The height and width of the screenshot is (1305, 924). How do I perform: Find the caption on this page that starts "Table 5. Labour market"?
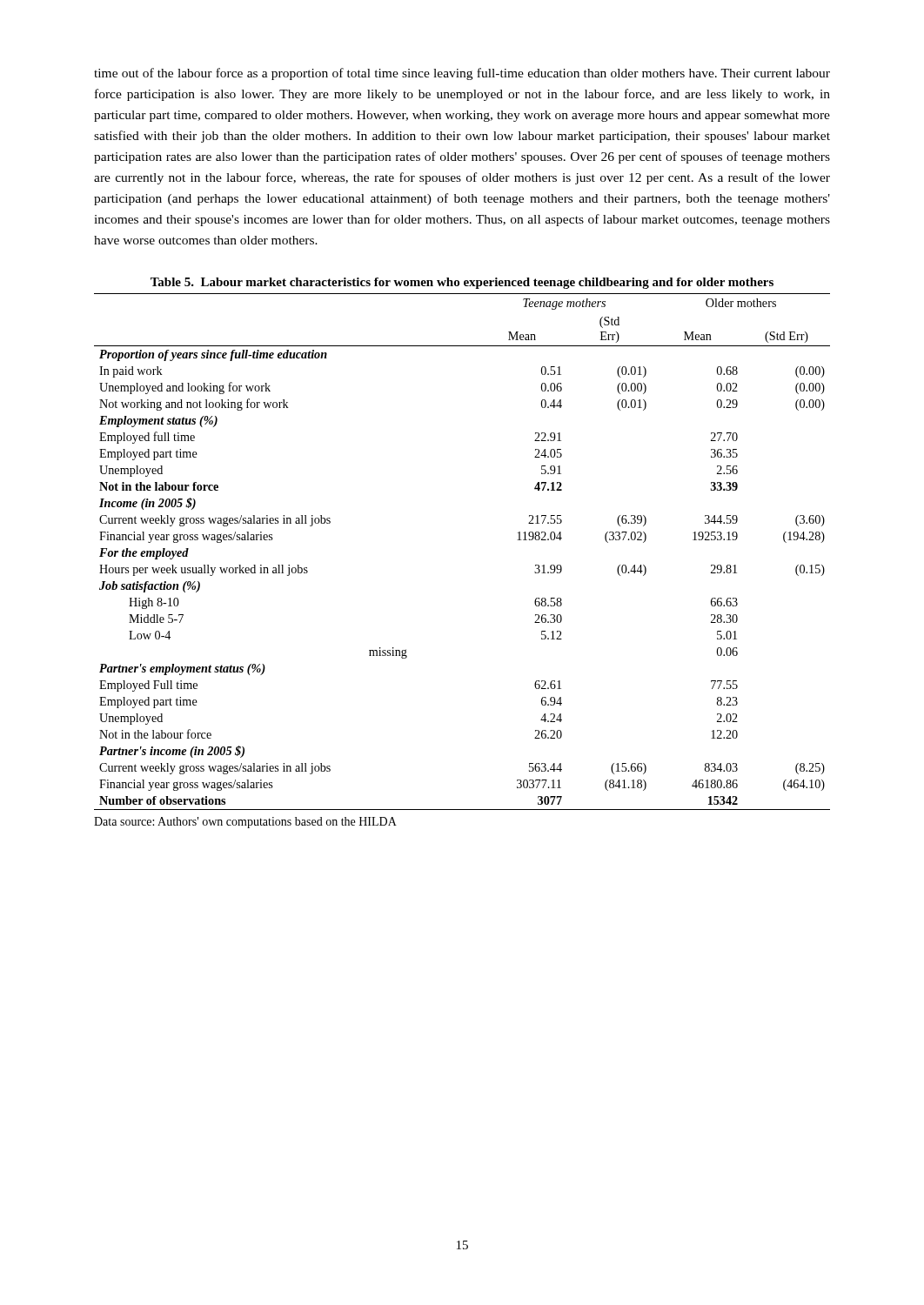[x=462, y=282]
